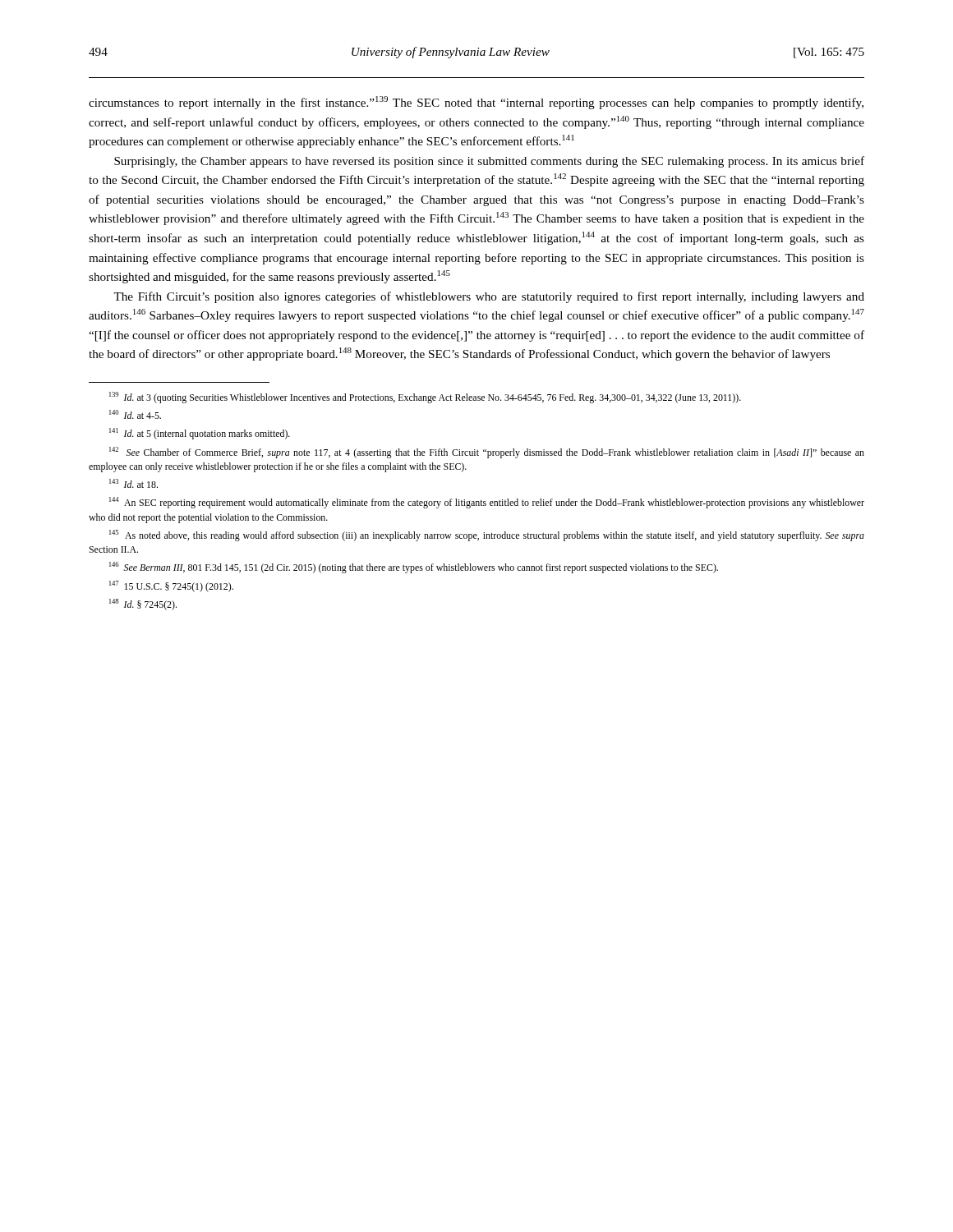Where does it say "148 Id. § 7245(2)."?

pyautogui.click(x=143, y=604)
